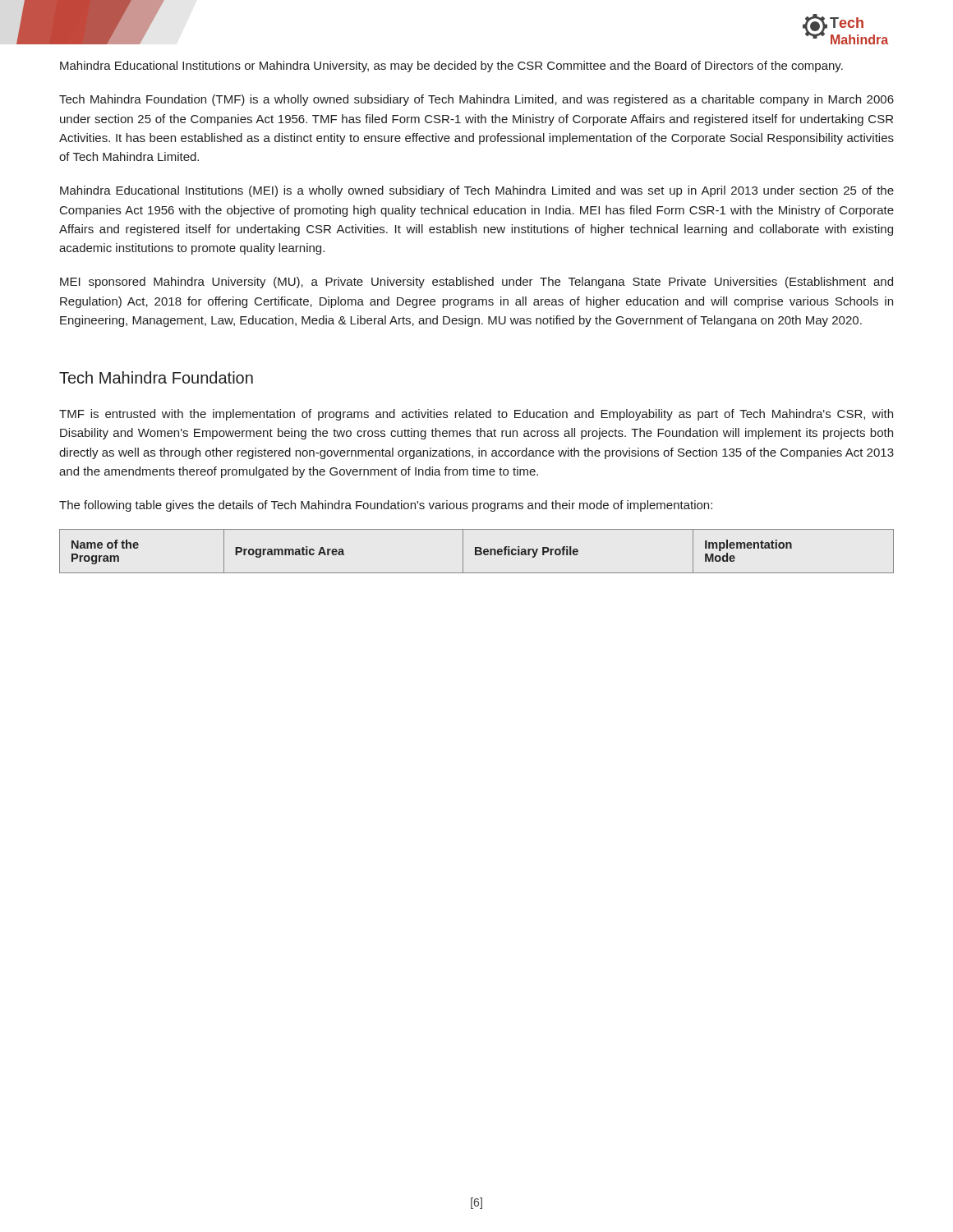Viewport: 953px width, 1232px height.
Task: Navigate to the element starting "MEI sponsored Mahindra University"
Action: [x=476, y=301]
